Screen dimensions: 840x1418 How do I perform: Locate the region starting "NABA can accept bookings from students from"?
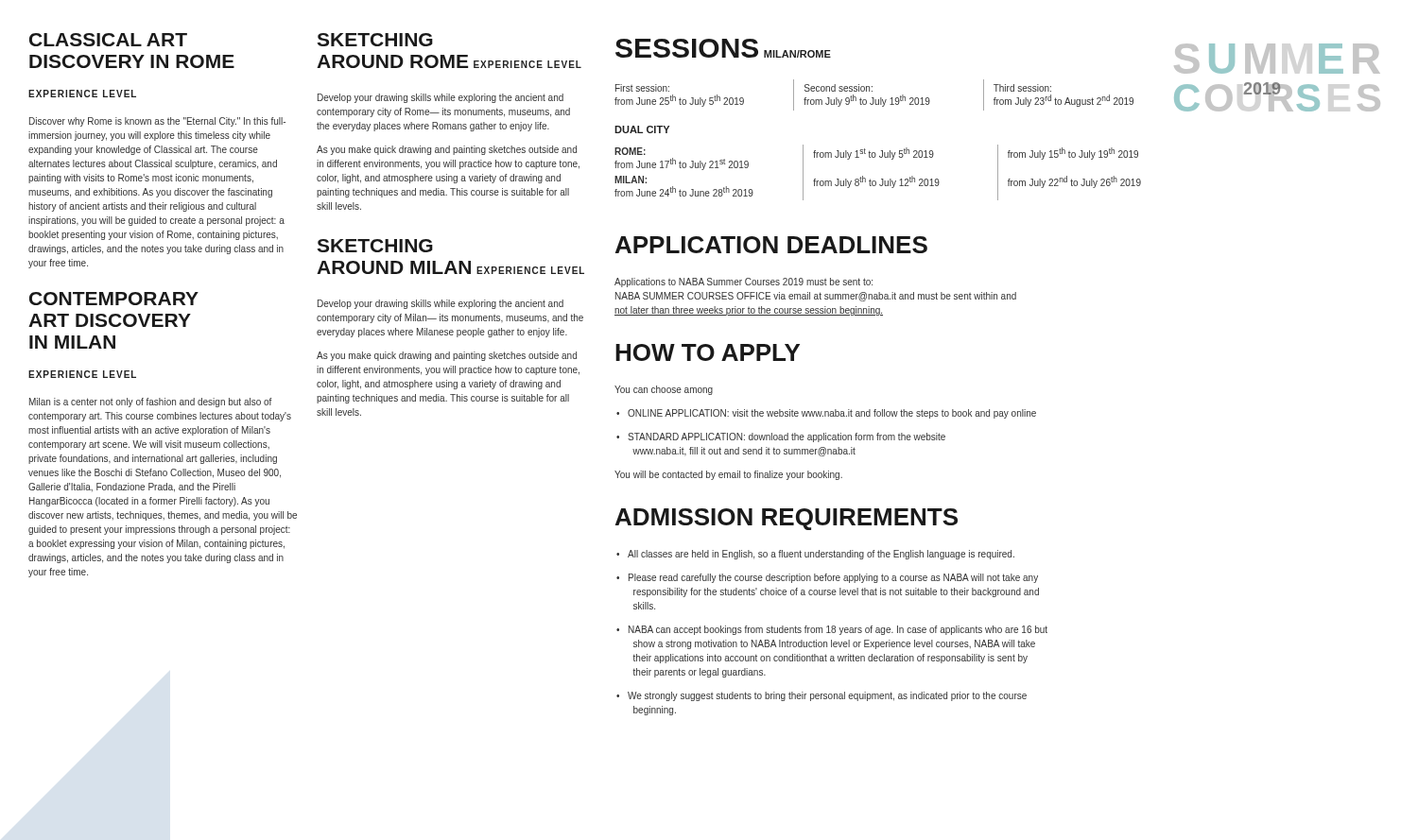(1002, 651)
